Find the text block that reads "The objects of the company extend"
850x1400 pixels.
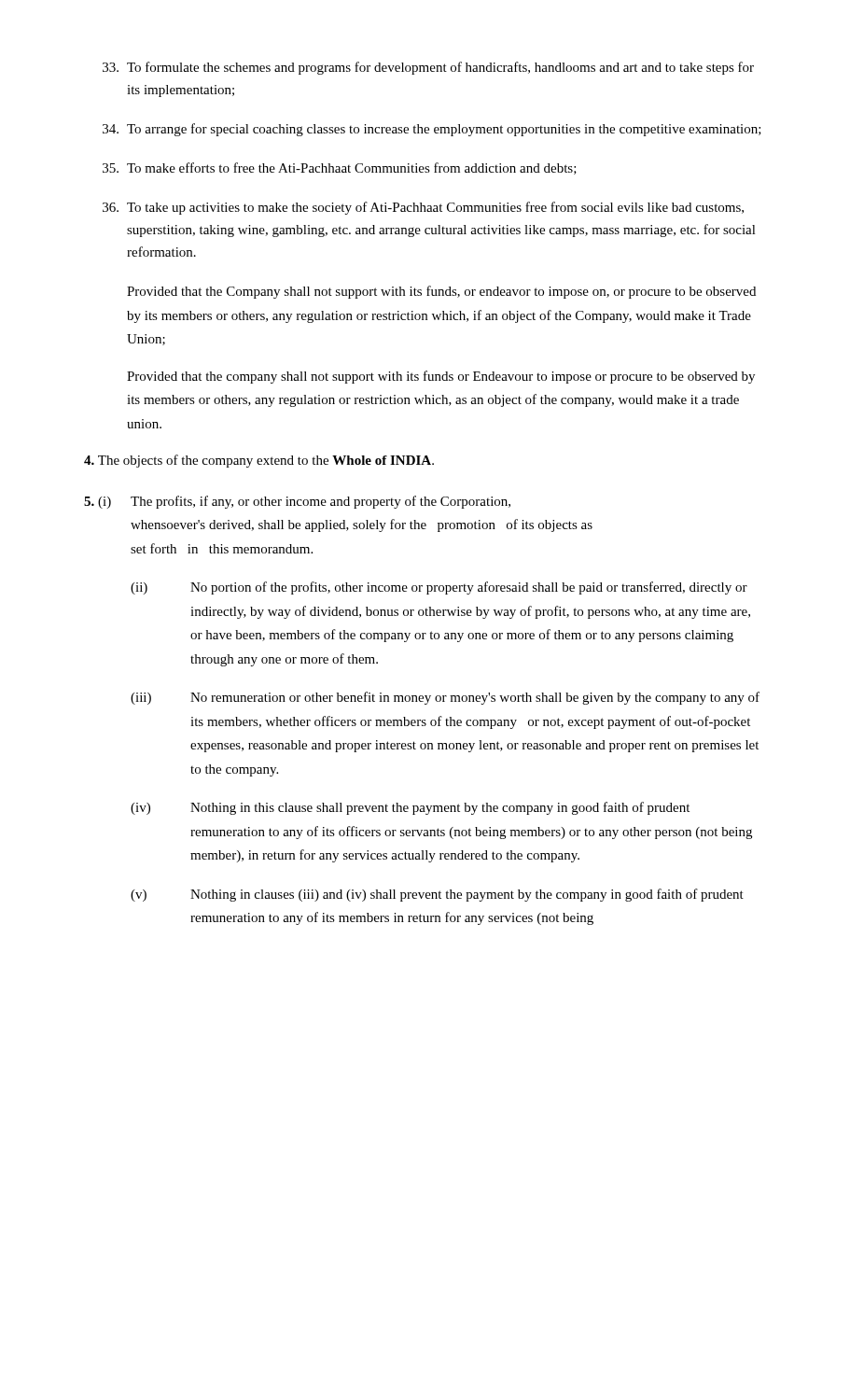(x=259, y=460)
